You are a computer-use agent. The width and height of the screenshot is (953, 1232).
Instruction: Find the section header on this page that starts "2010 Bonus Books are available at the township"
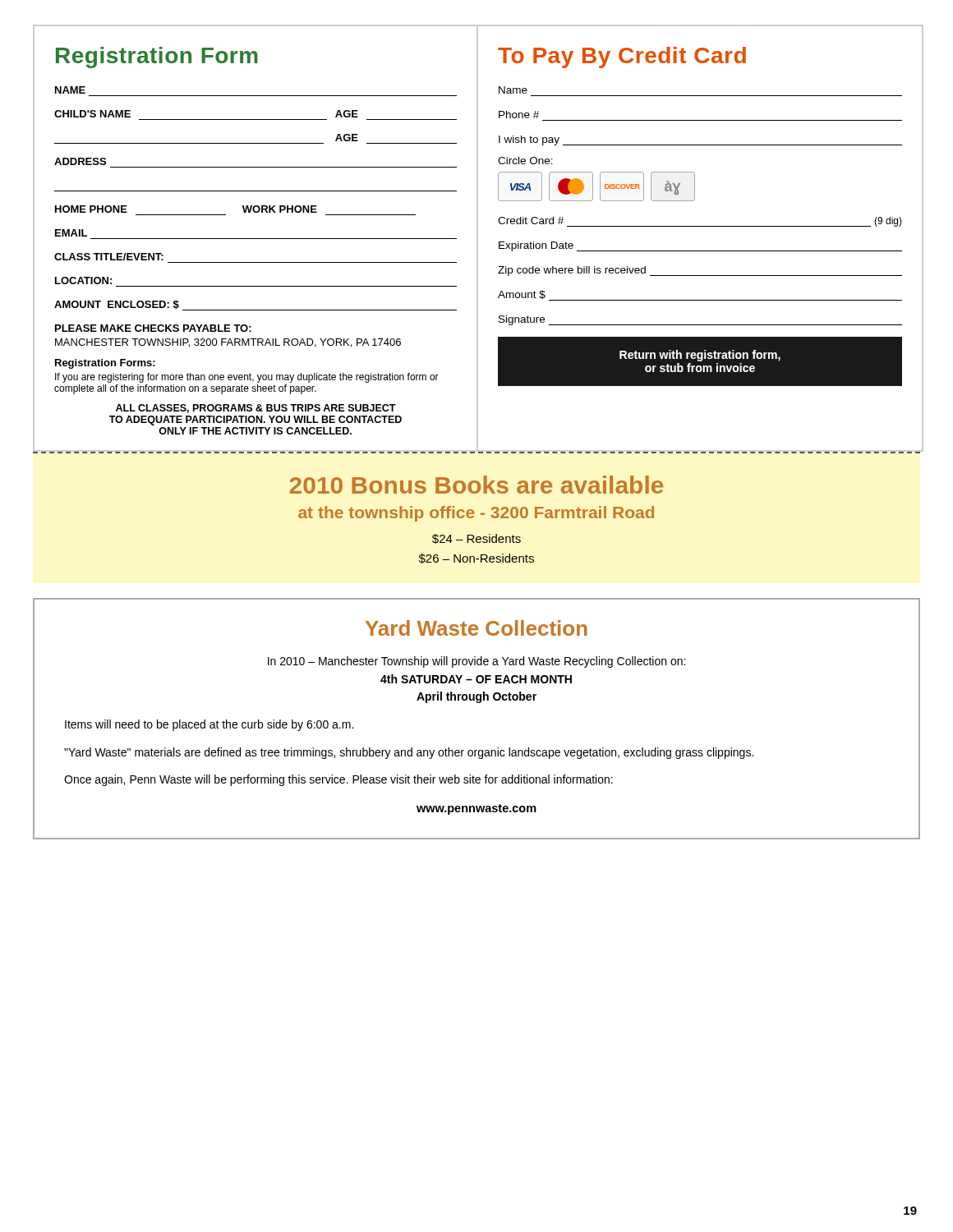(x=476, y=520)
